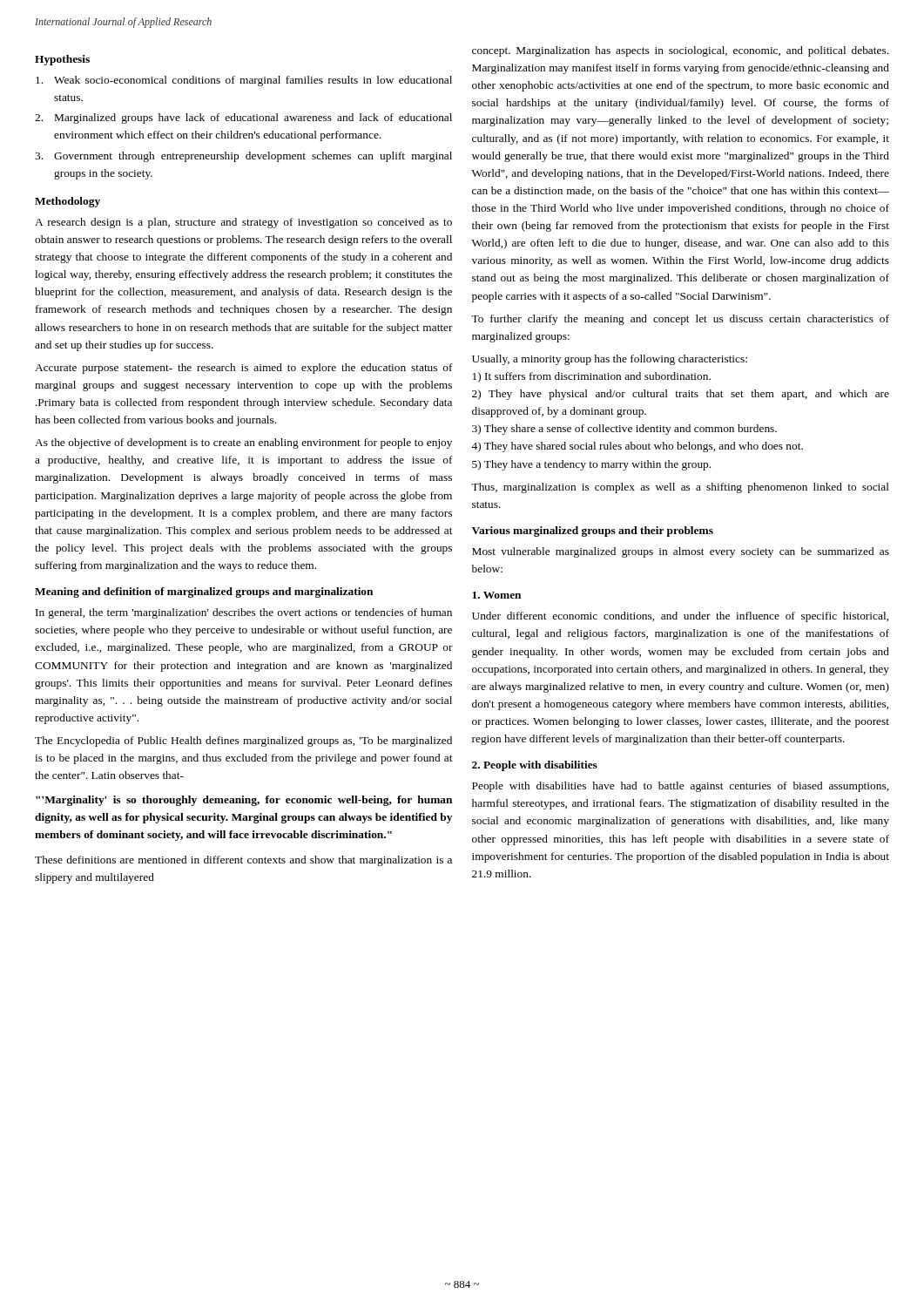Locate the text block that reads "People with disabilities have had to battle against"
This screenshot has height=1307, width=924.
[680, 830]
